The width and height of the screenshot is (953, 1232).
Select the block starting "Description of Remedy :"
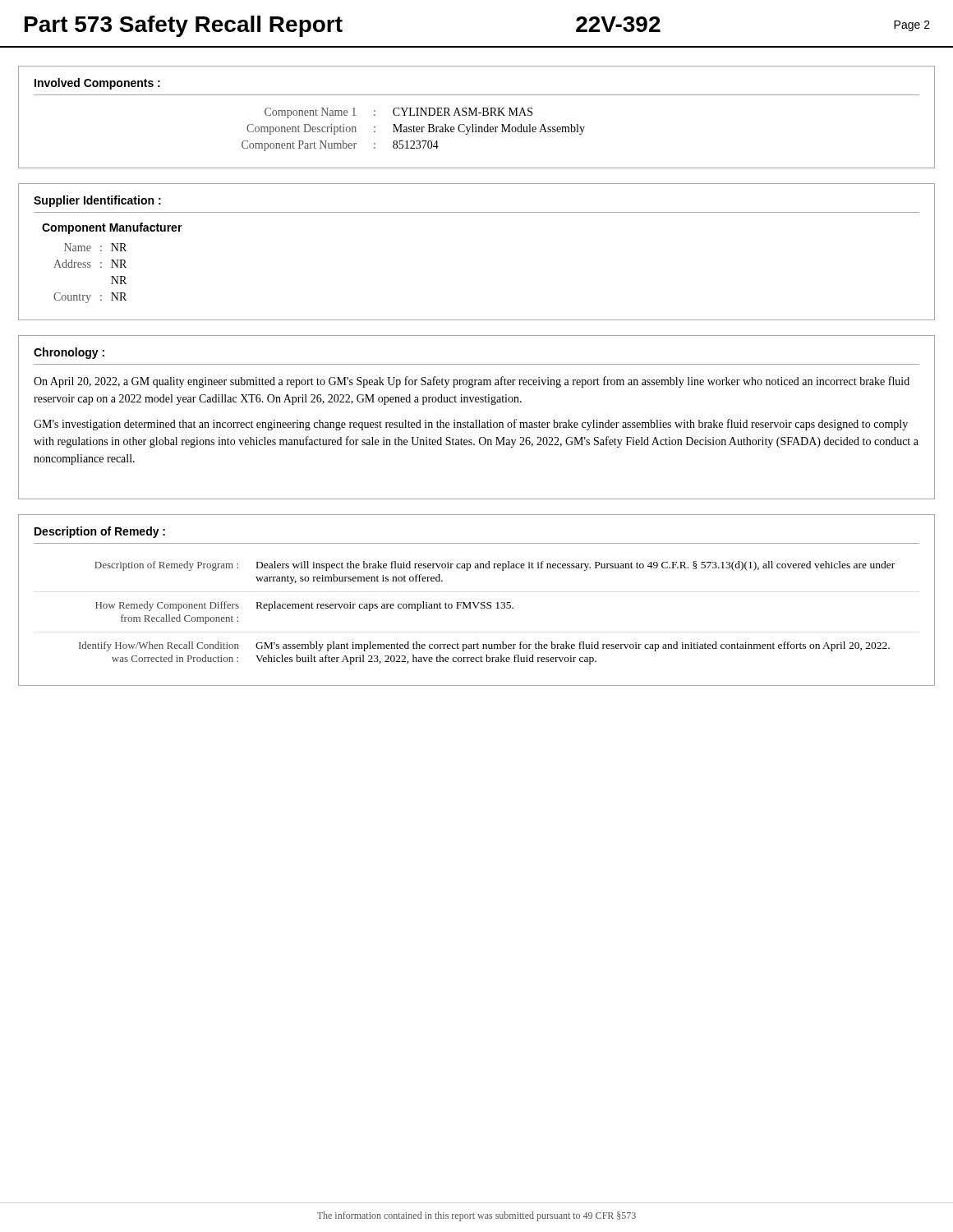point(100,531)
